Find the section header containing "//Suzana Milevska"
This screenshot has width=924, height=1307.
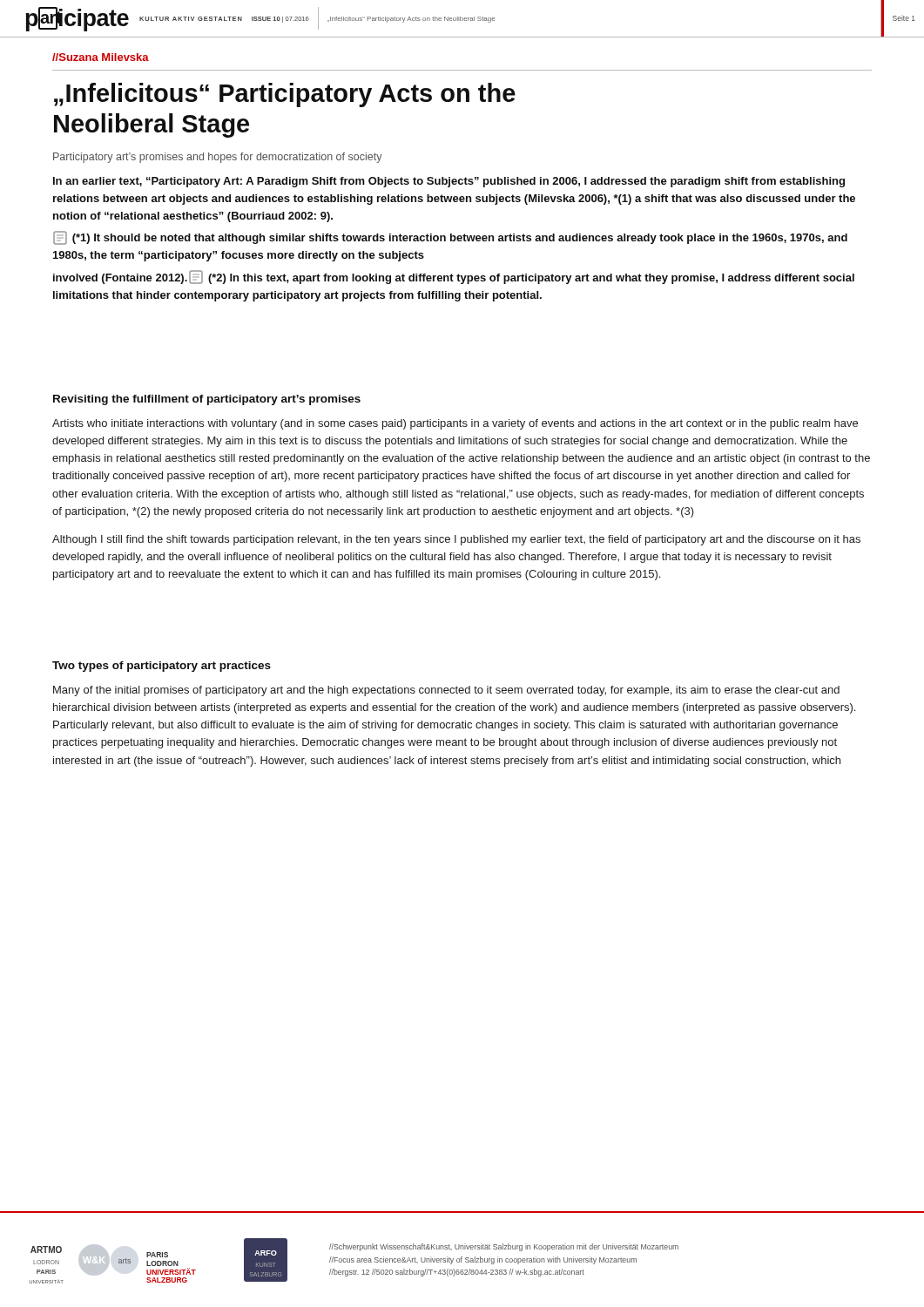[100, 57]
